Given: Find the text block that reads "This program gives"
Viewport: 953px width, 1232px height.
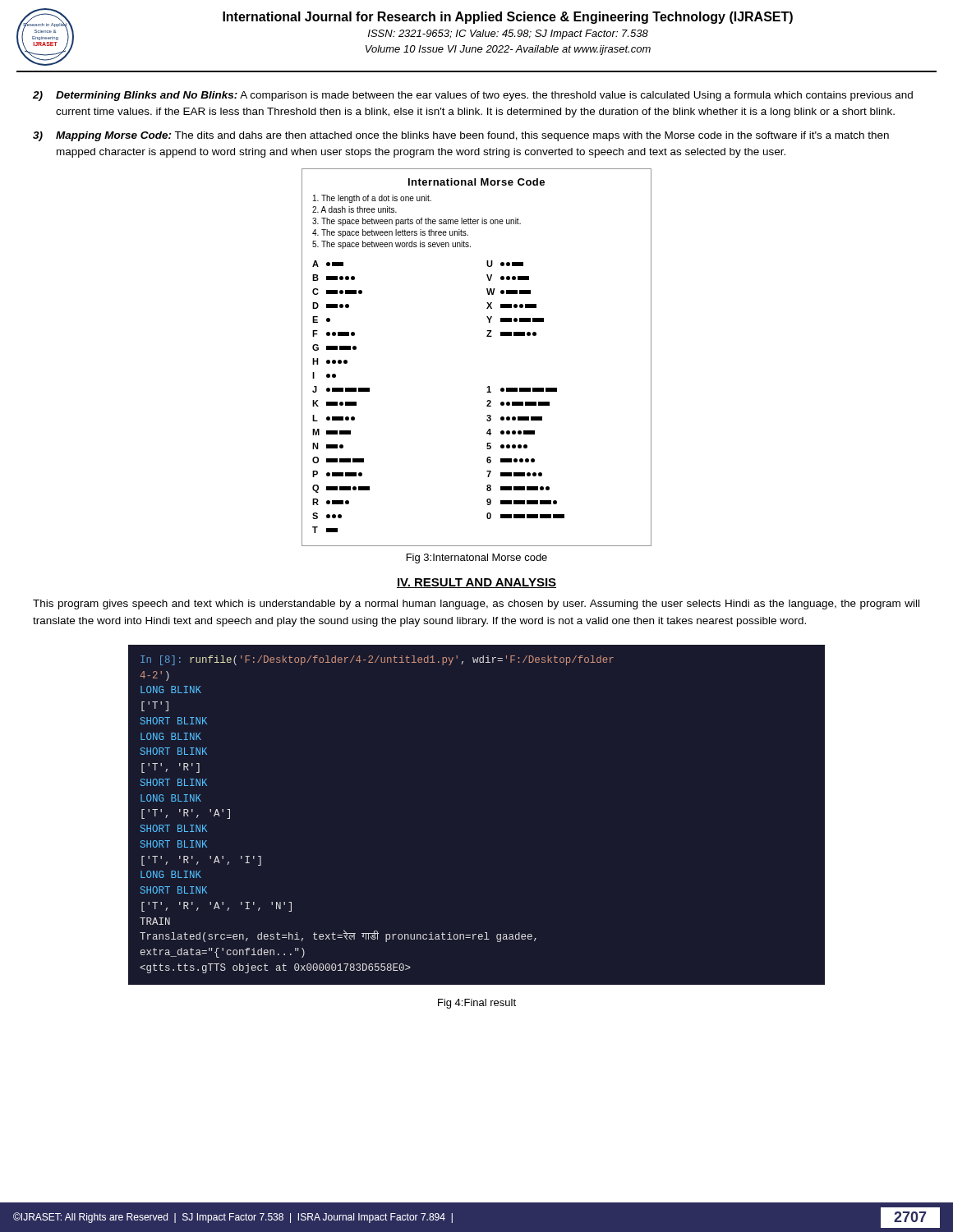Looking at the screenshot, I should point(476,612).
